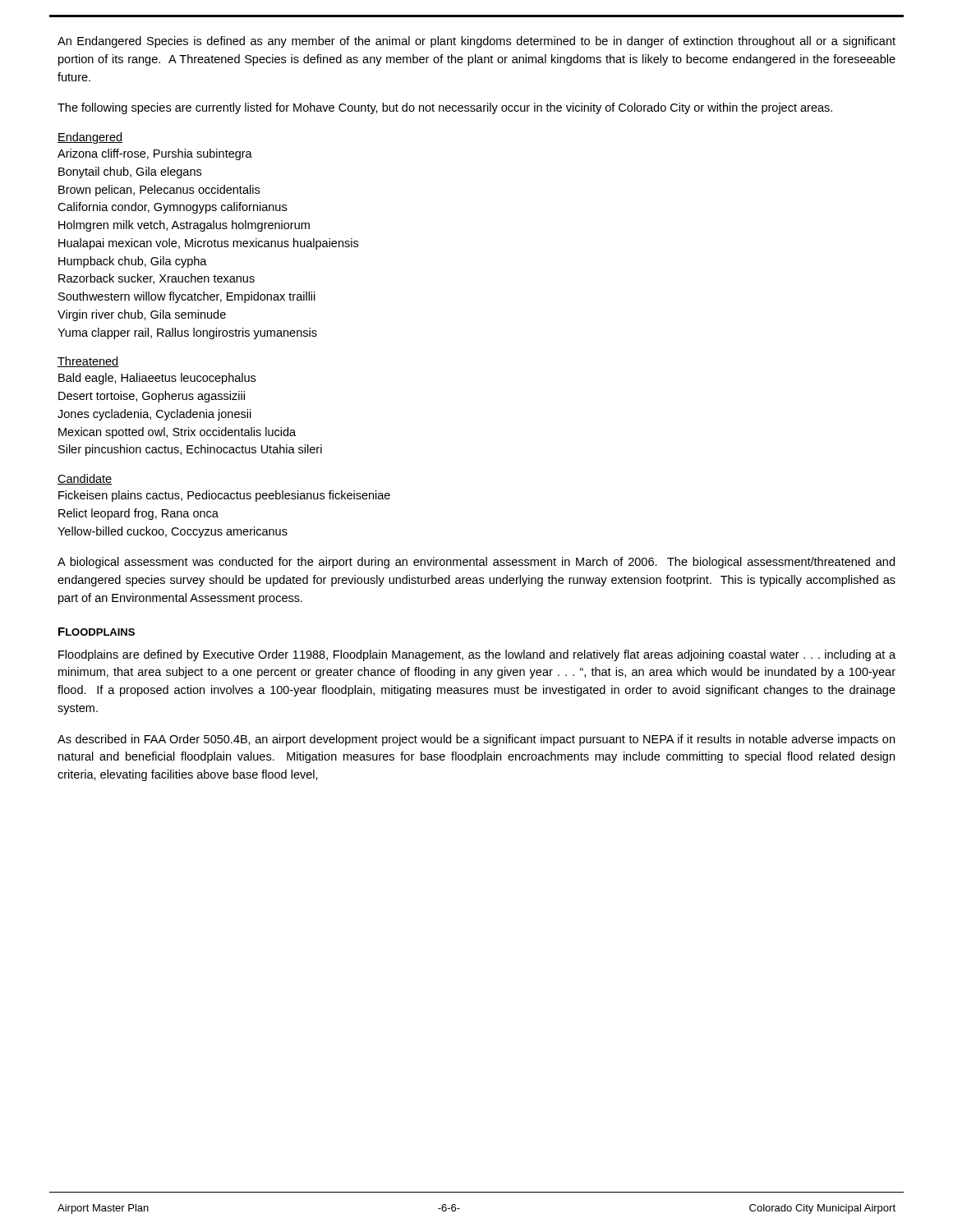Locate the text "Holmgren milk vetch, Astragalus holmgreniorum"

184,225
